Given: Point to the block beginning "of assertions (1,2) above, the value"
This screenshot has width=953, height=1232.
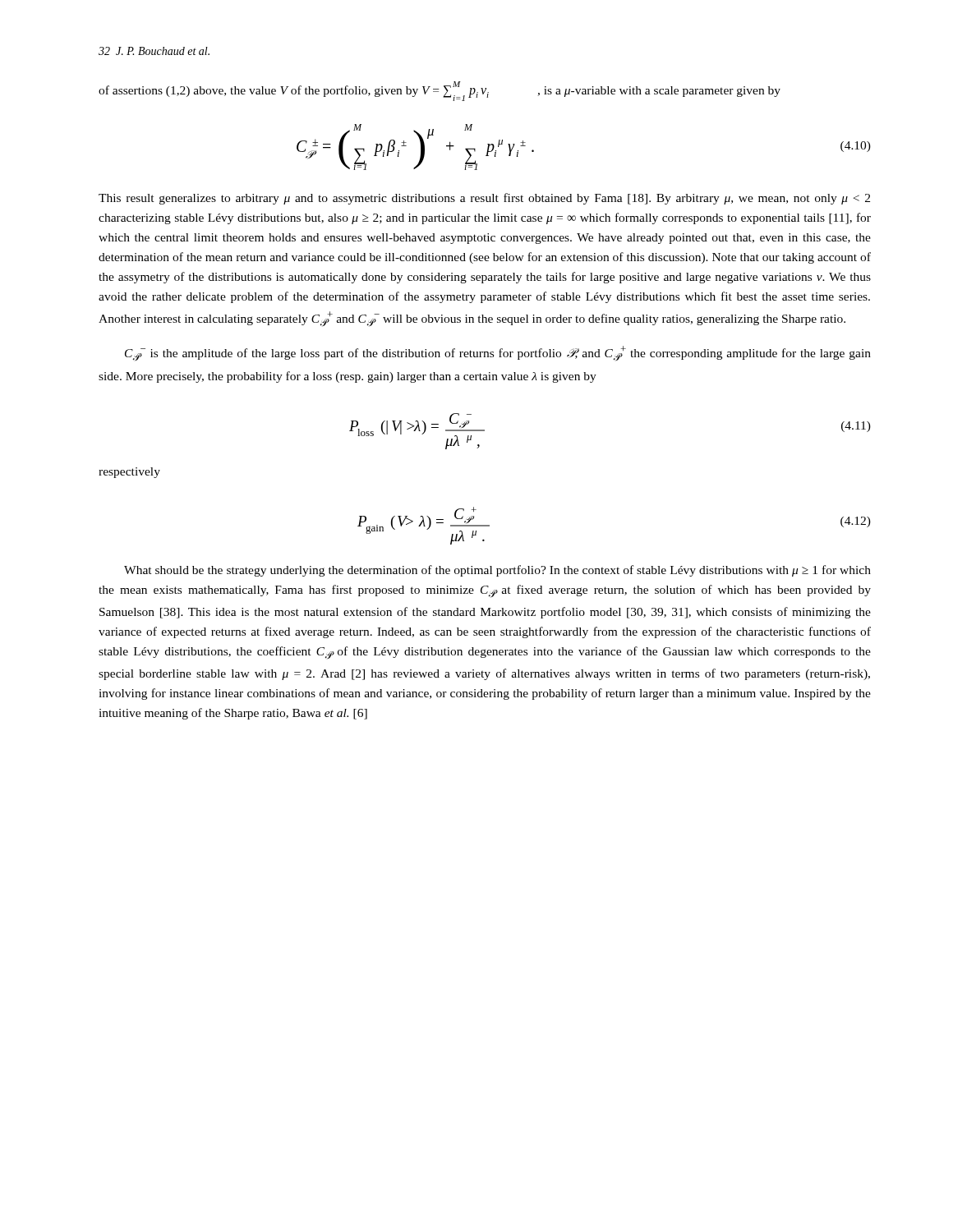Looking at the screenshot, I should point(440,90).
